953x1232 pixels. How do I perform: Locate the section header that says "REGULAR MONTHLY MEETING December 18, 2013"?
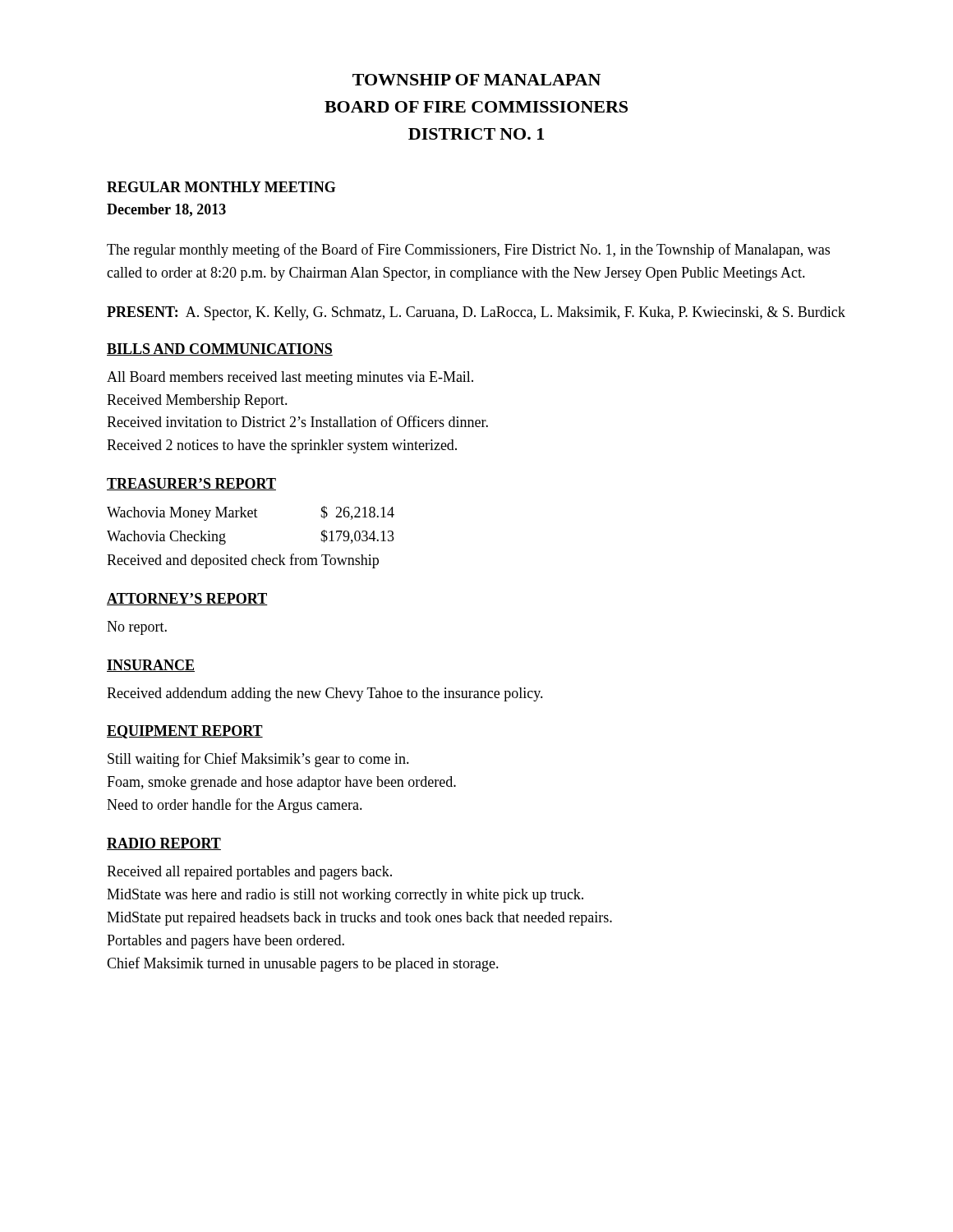coord(221,187)
